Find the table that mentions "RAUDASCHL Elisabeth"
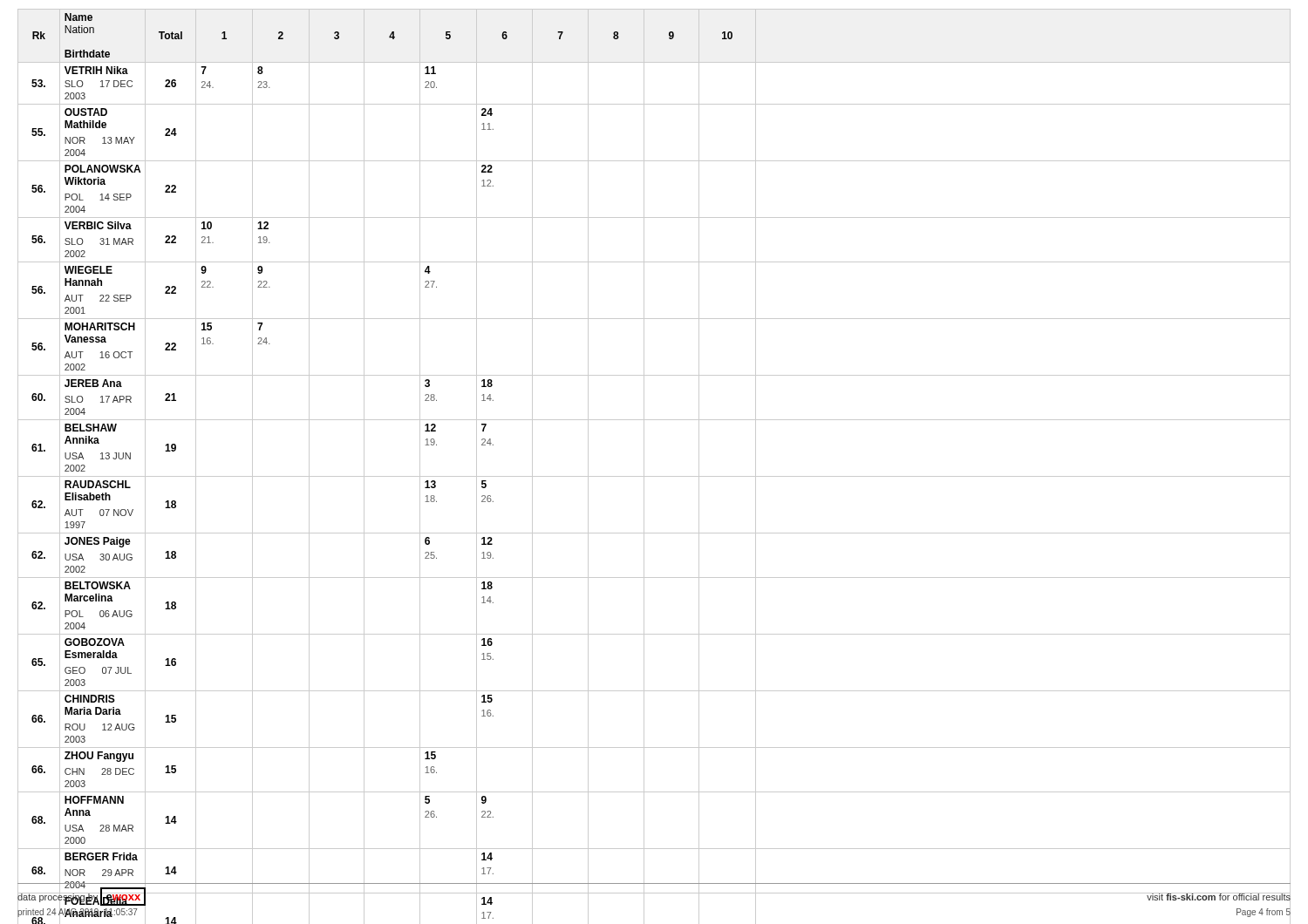 tap(654, 466)
